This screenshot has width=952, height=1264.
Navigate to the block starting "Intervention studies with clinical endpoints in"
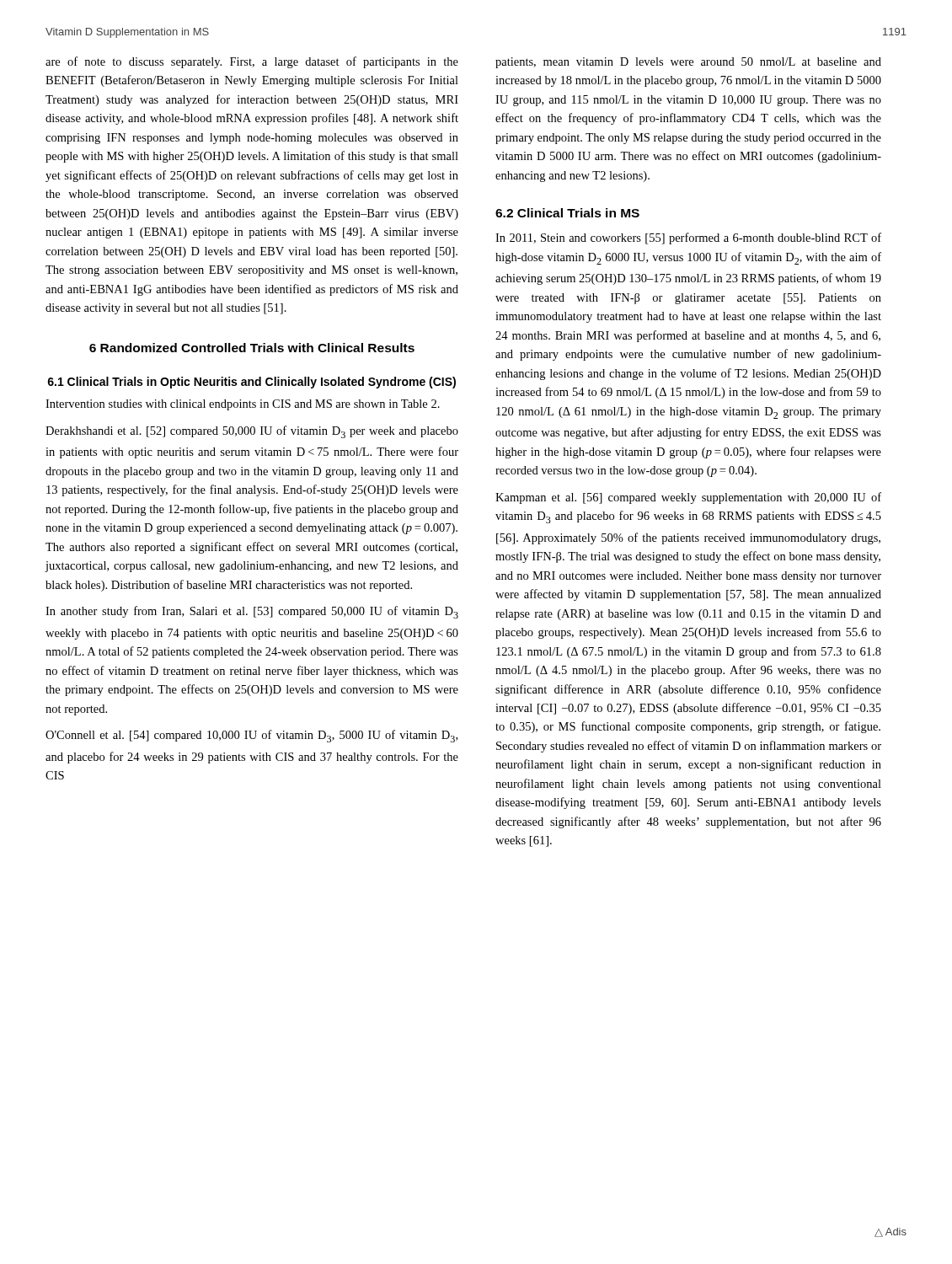pos(252,590)
